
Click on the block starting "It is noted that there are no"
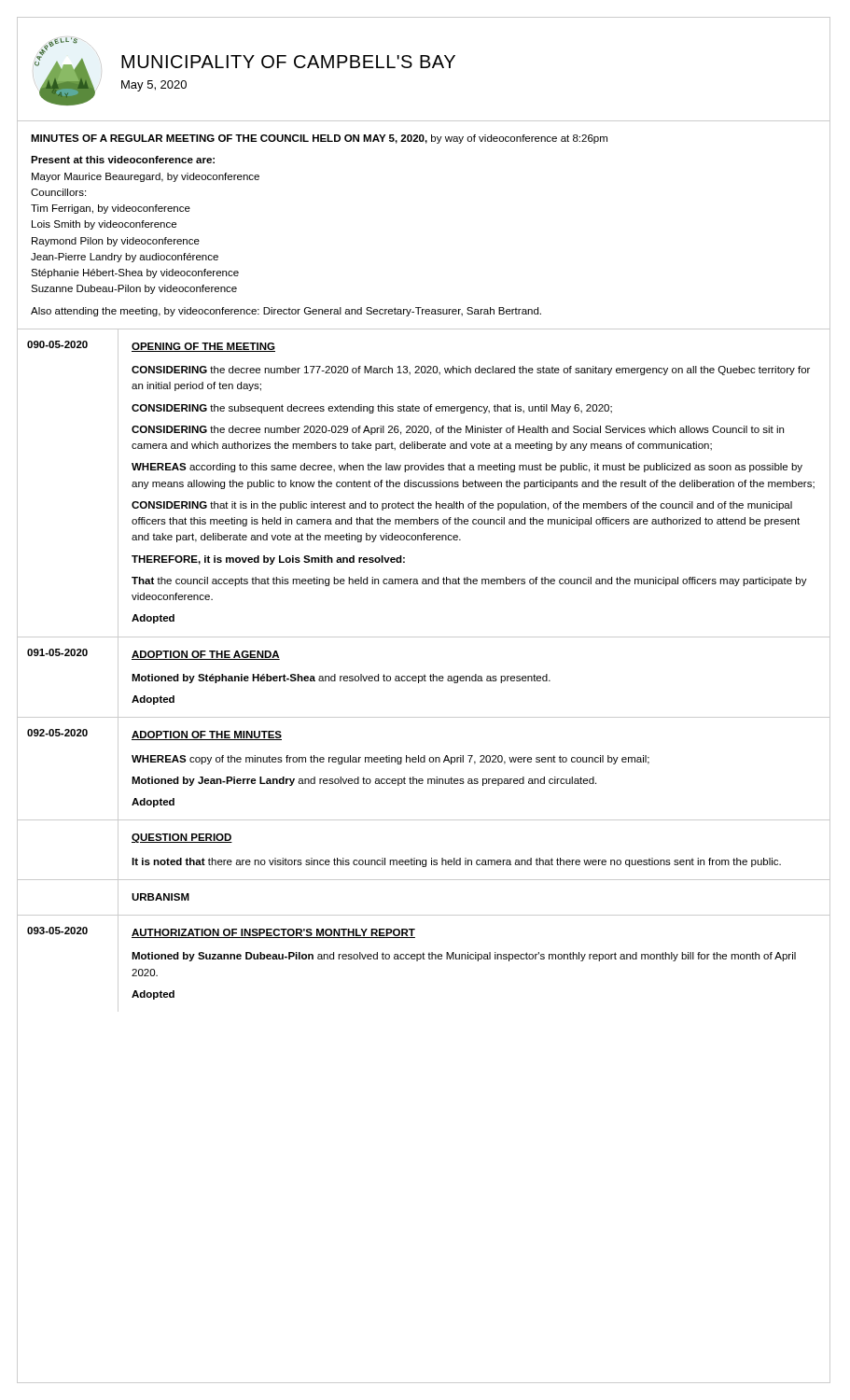tap(474, 862)
